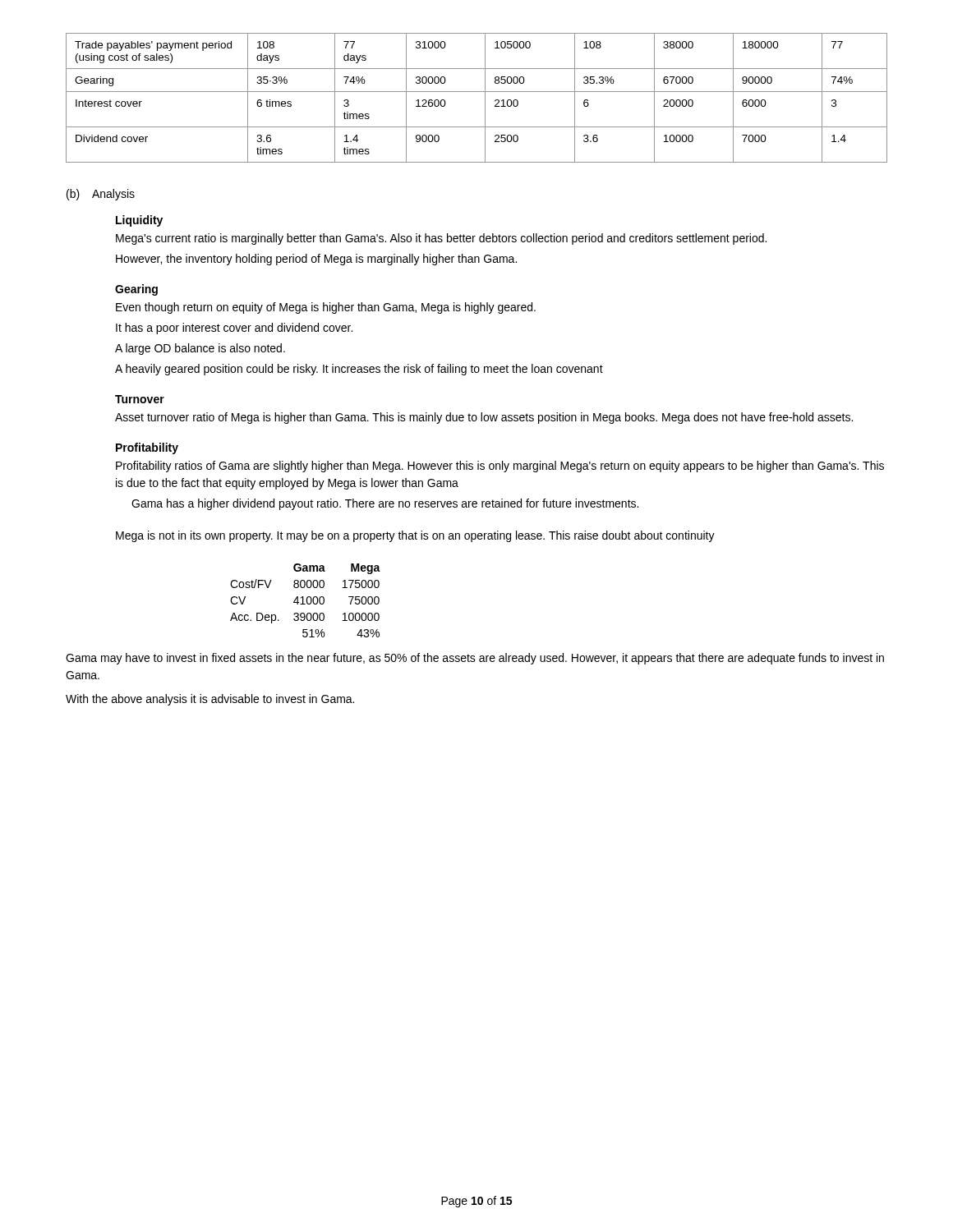Image resolution: width=953 pixels, height=1232 pixels.
Task: Locate the table with the text "3 times"
Action: 476,98
